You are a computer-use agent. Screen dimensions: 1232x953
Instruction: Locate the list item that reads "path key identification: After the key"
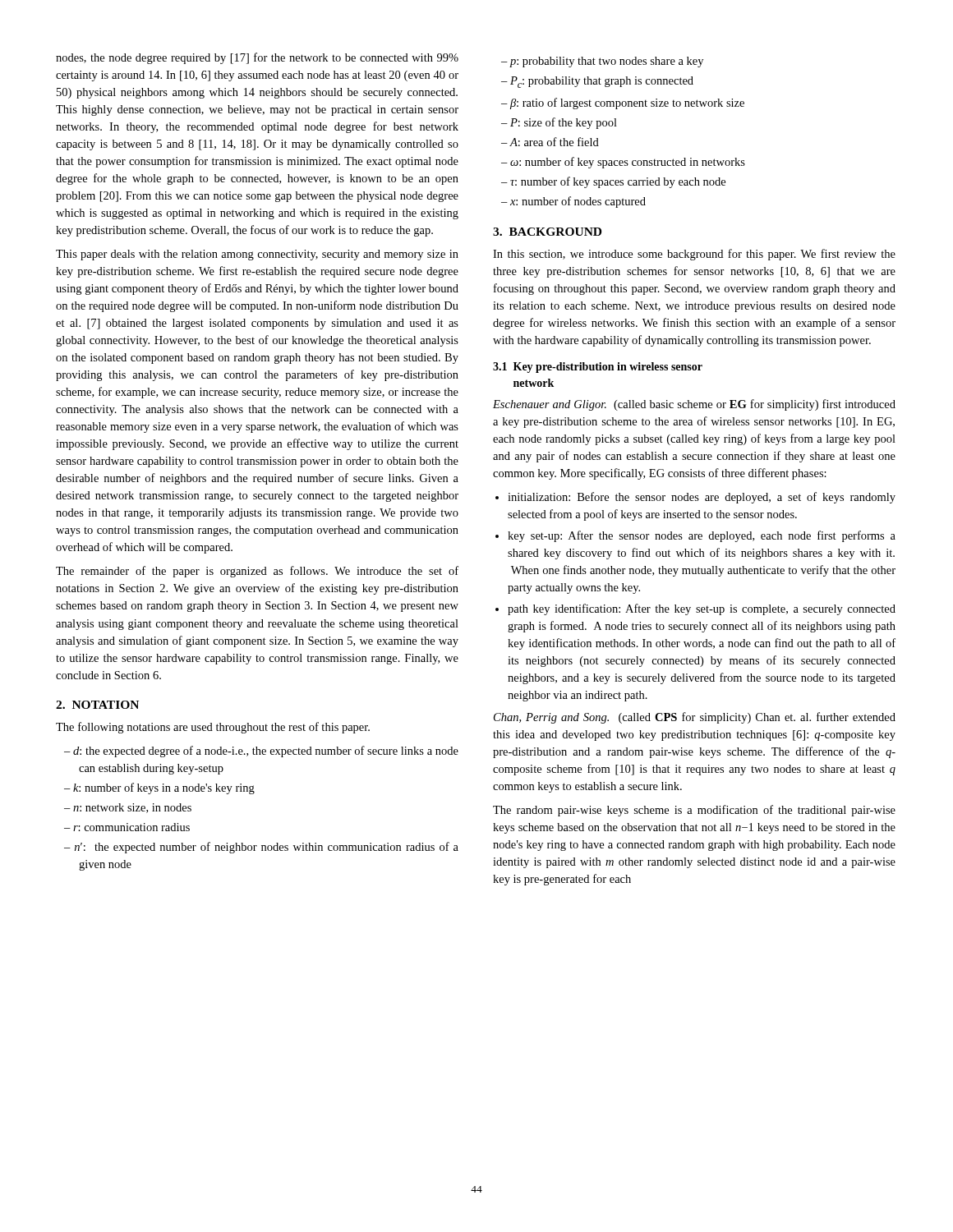pyautogui.click(x=702, y=652)
